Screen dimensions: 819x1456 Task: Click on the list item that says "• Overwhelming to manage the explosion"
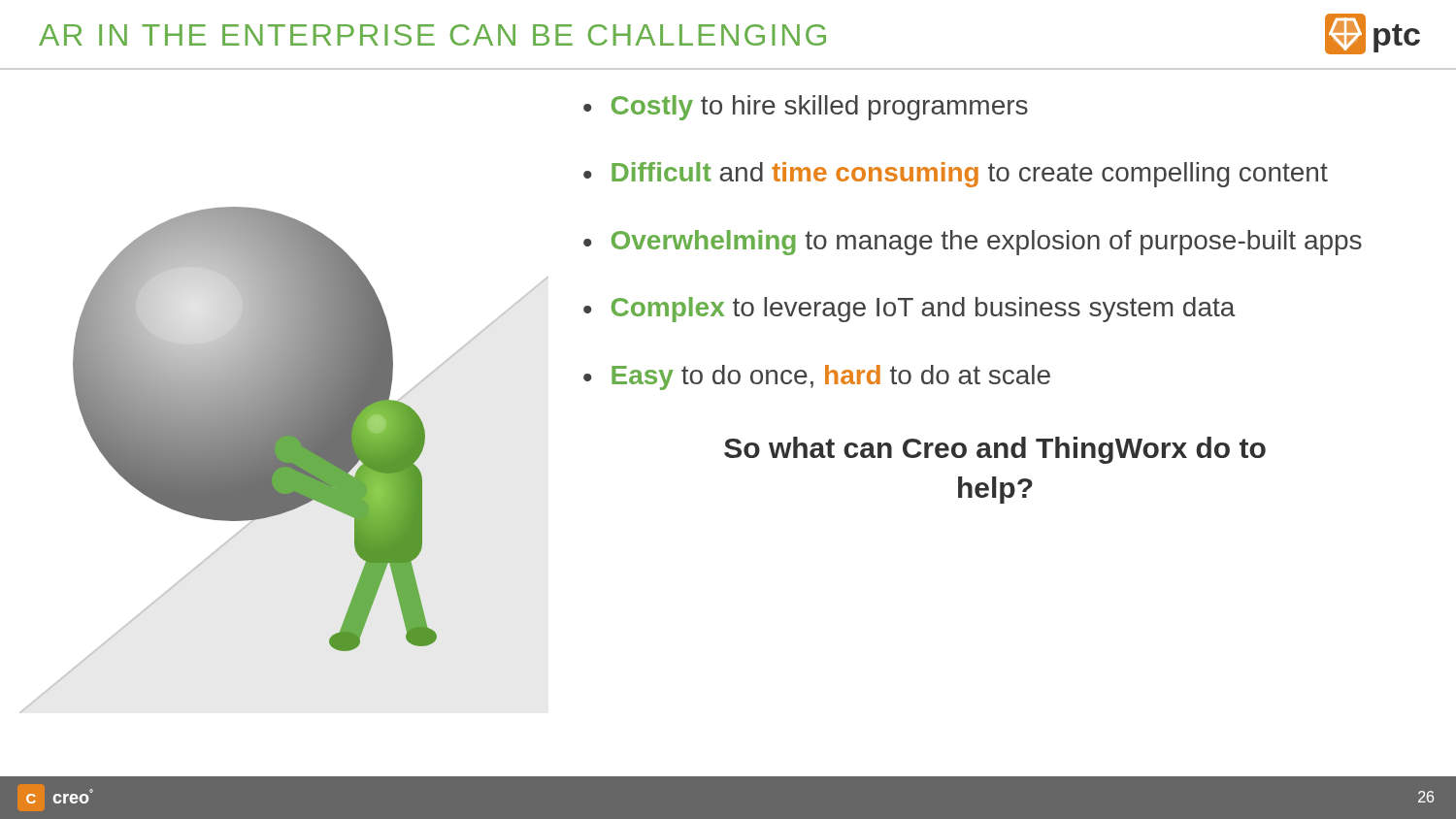click(972, 242)
